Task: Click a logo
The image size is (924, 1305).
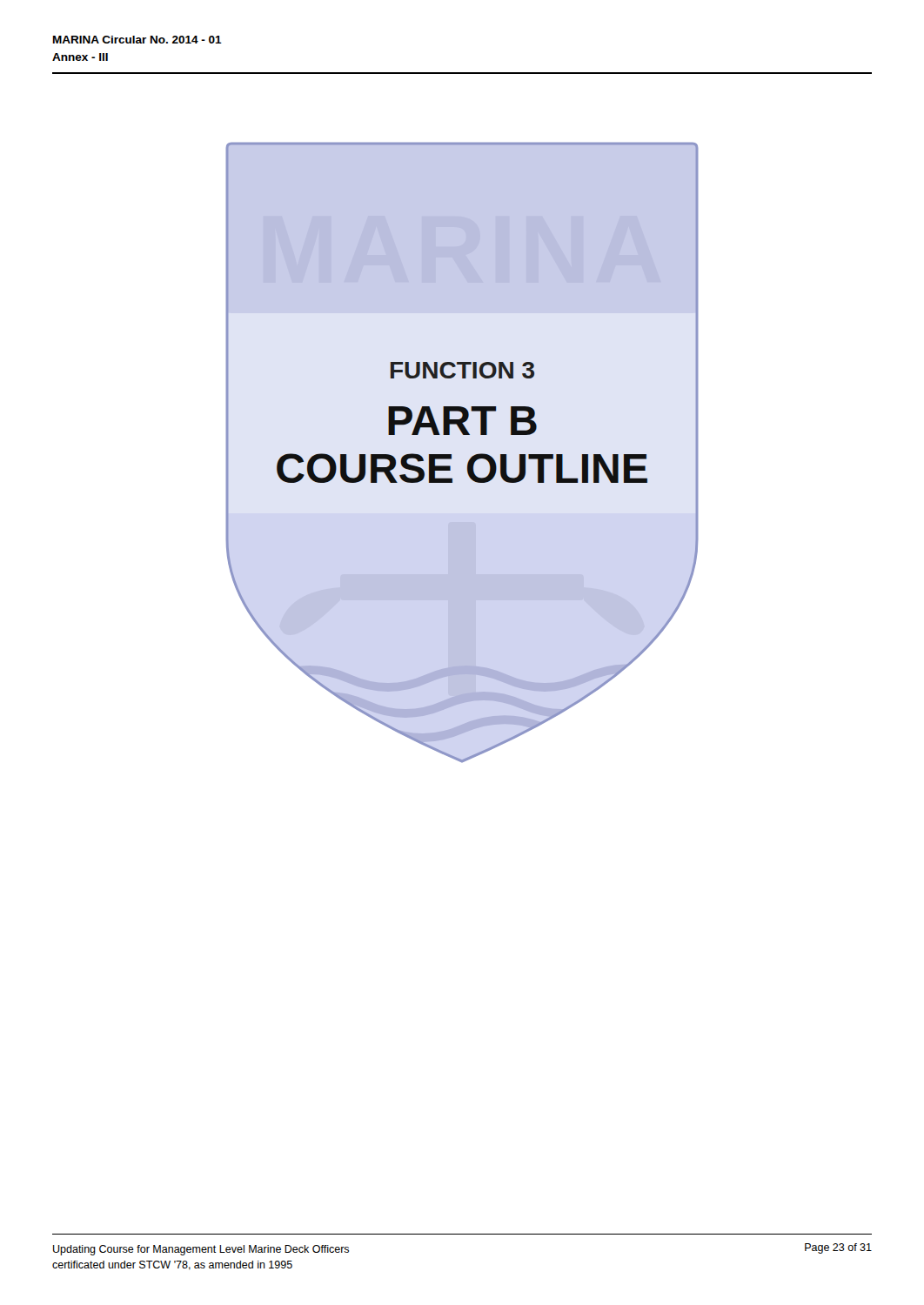Action: (x=462, y=454)
